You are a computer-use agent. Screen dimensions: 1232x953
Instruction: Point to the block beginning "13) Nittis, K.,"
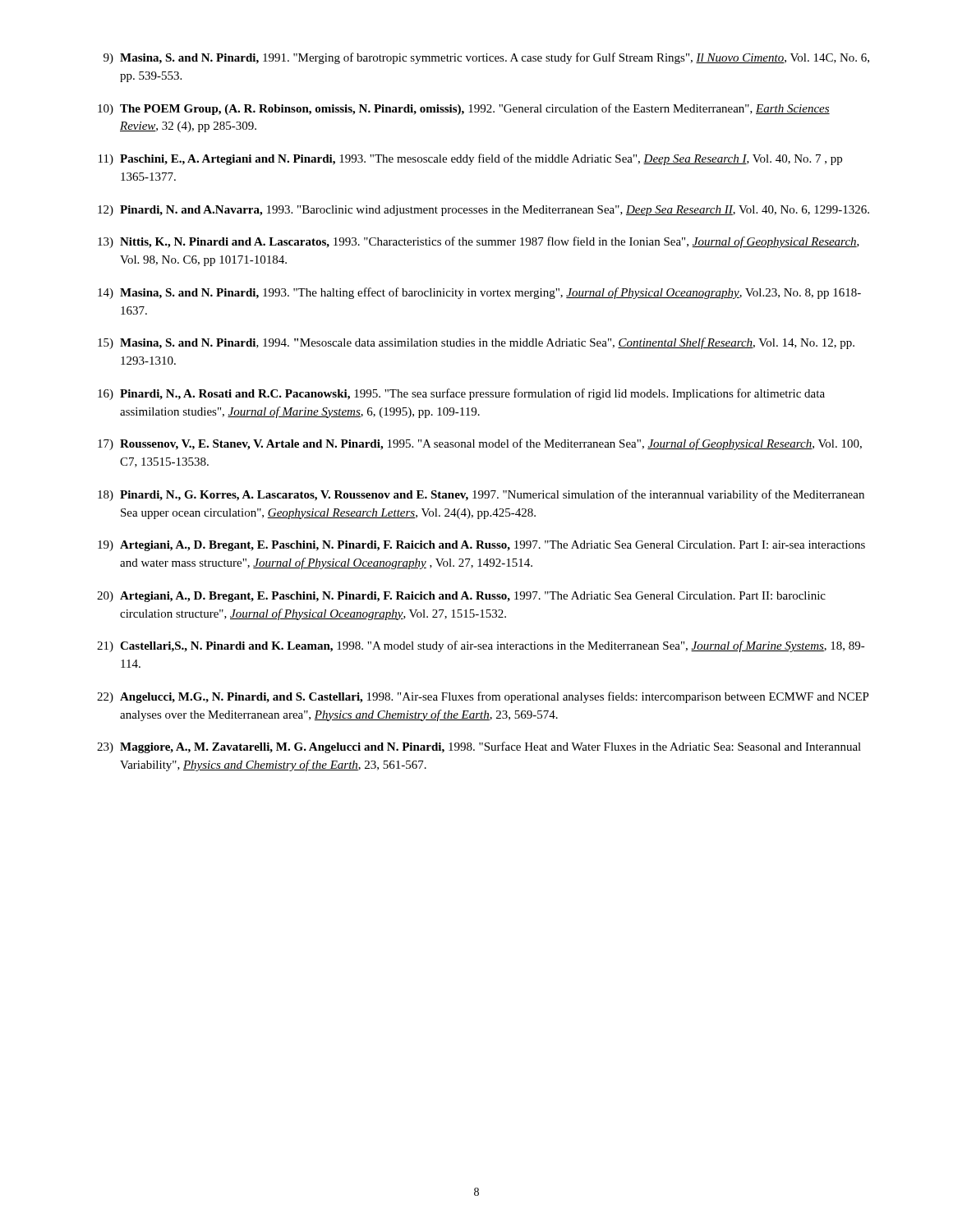(476, 251)
